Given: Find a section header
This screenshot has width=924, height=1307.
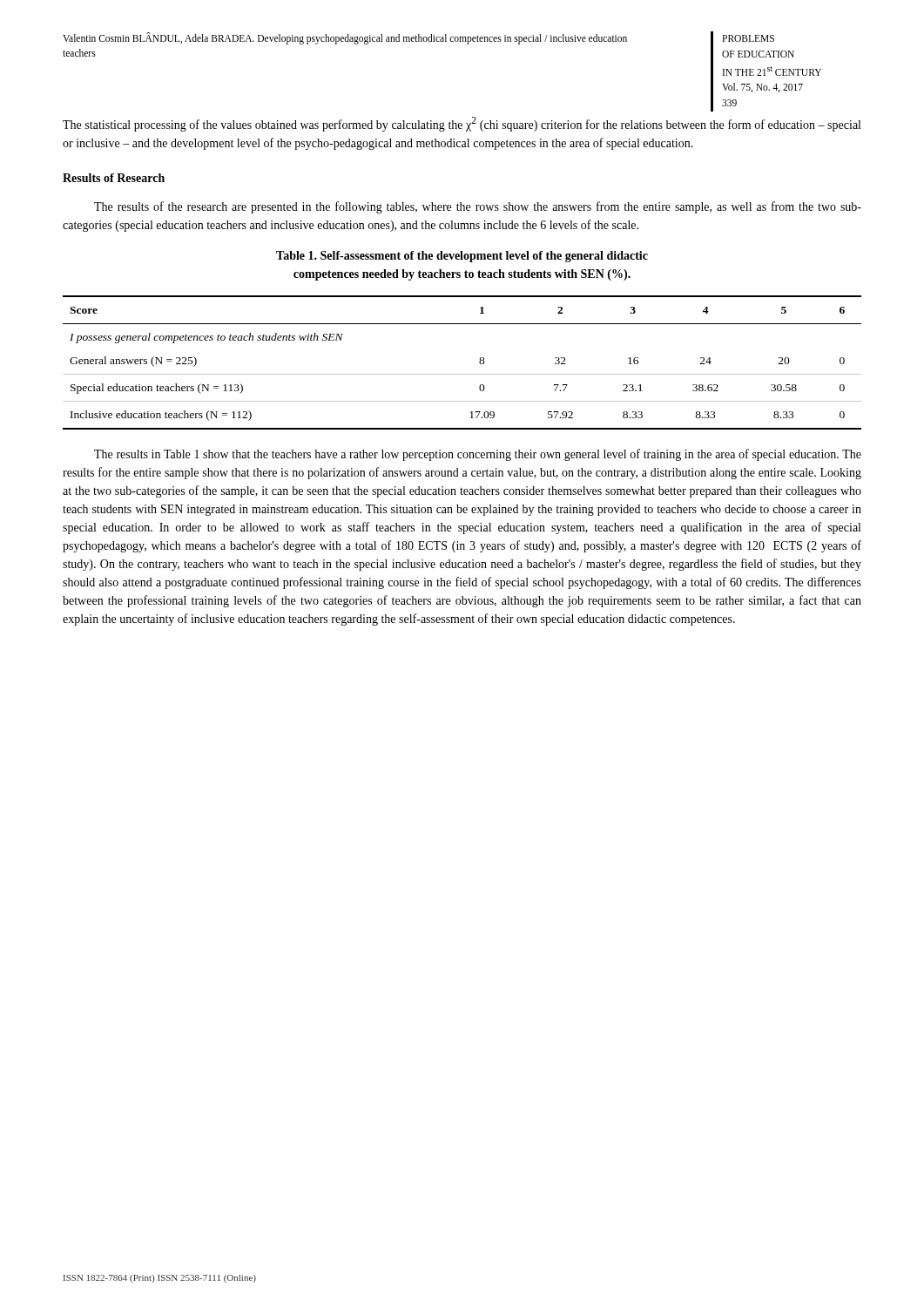Looking at the screenshot, I should pos(114,178).
